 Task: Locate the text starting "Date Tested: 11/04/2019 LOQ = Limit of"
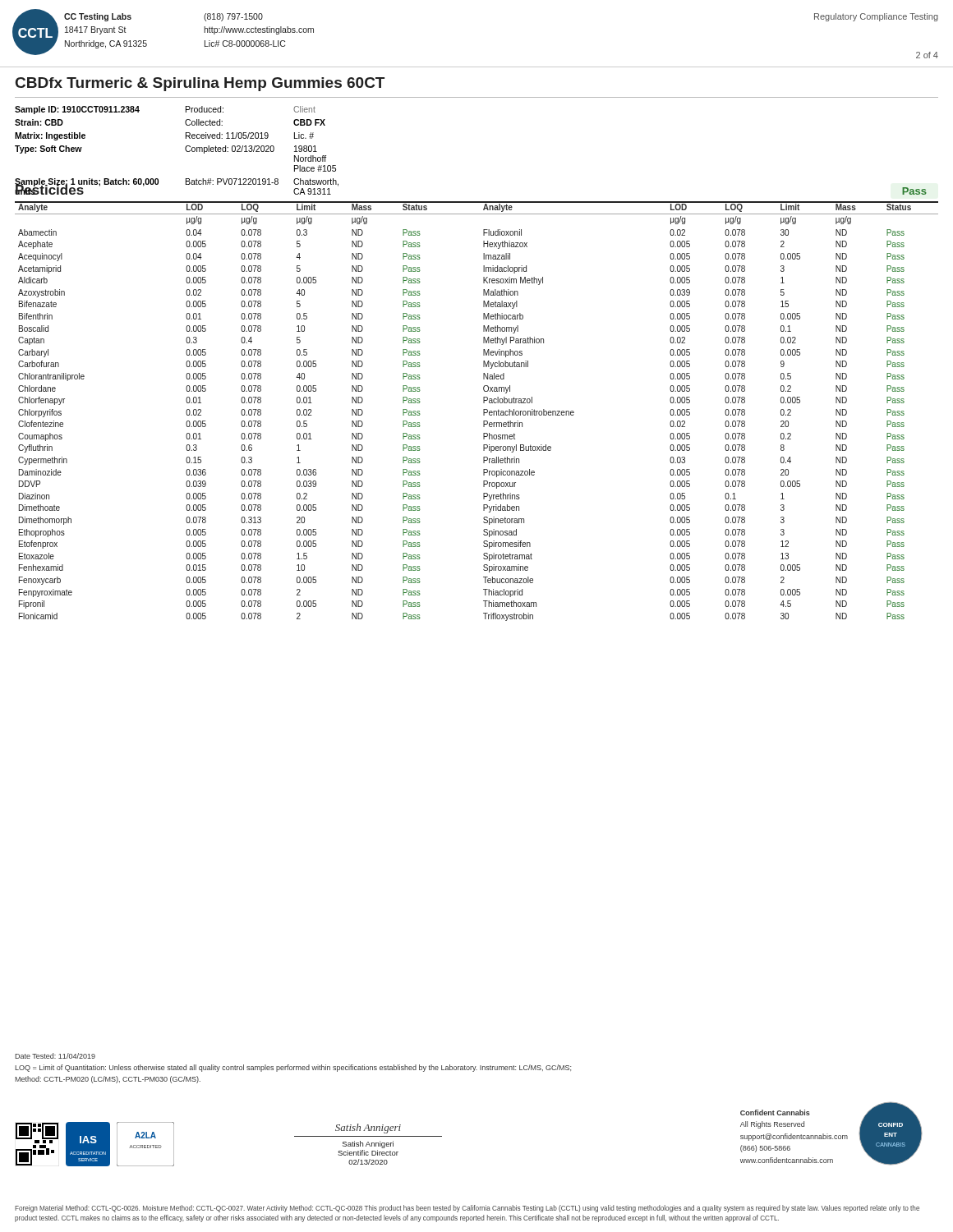[293, 1068]
